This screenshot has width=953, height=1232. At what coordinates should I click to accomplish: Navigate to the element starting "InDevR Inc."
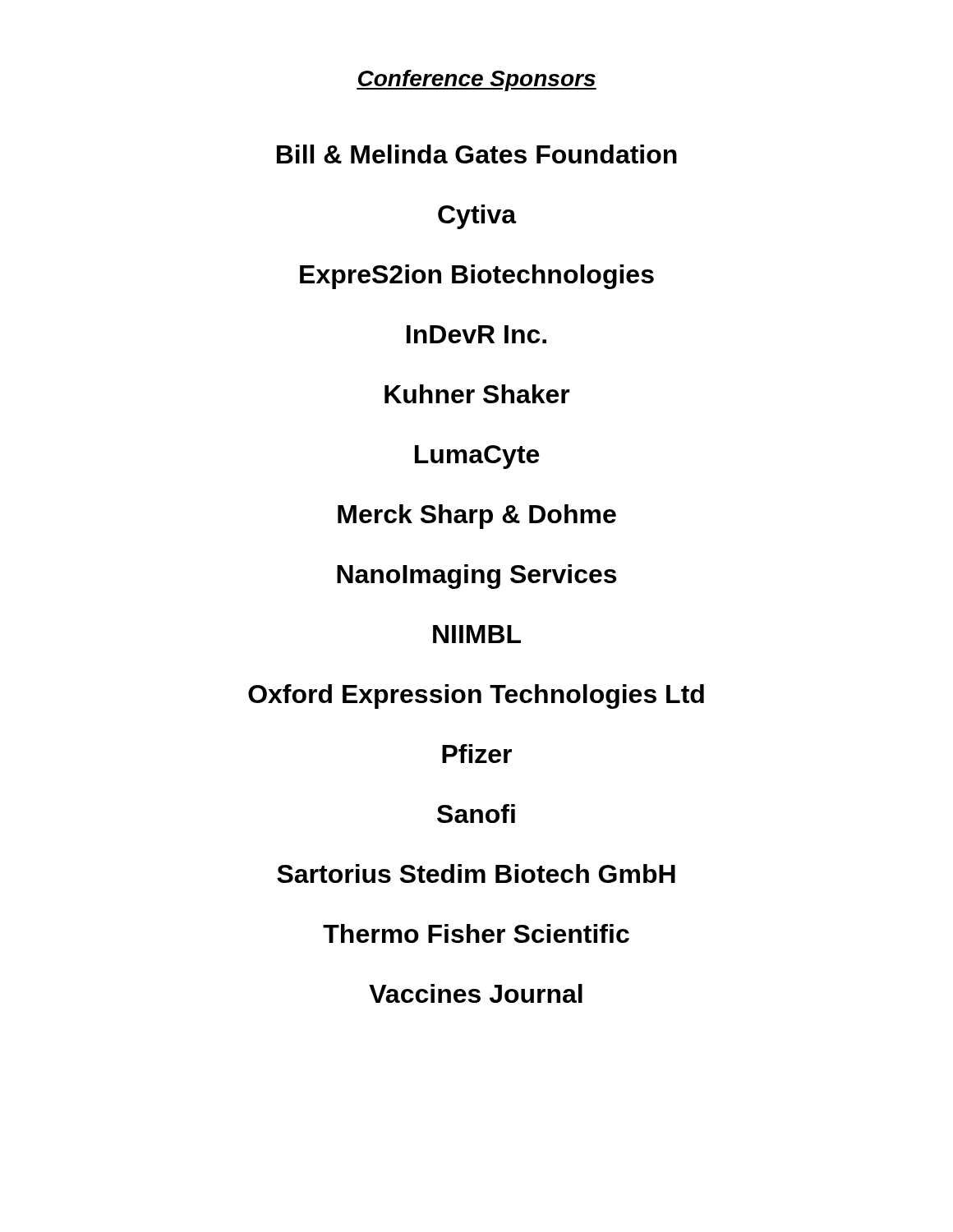(476, 334)
